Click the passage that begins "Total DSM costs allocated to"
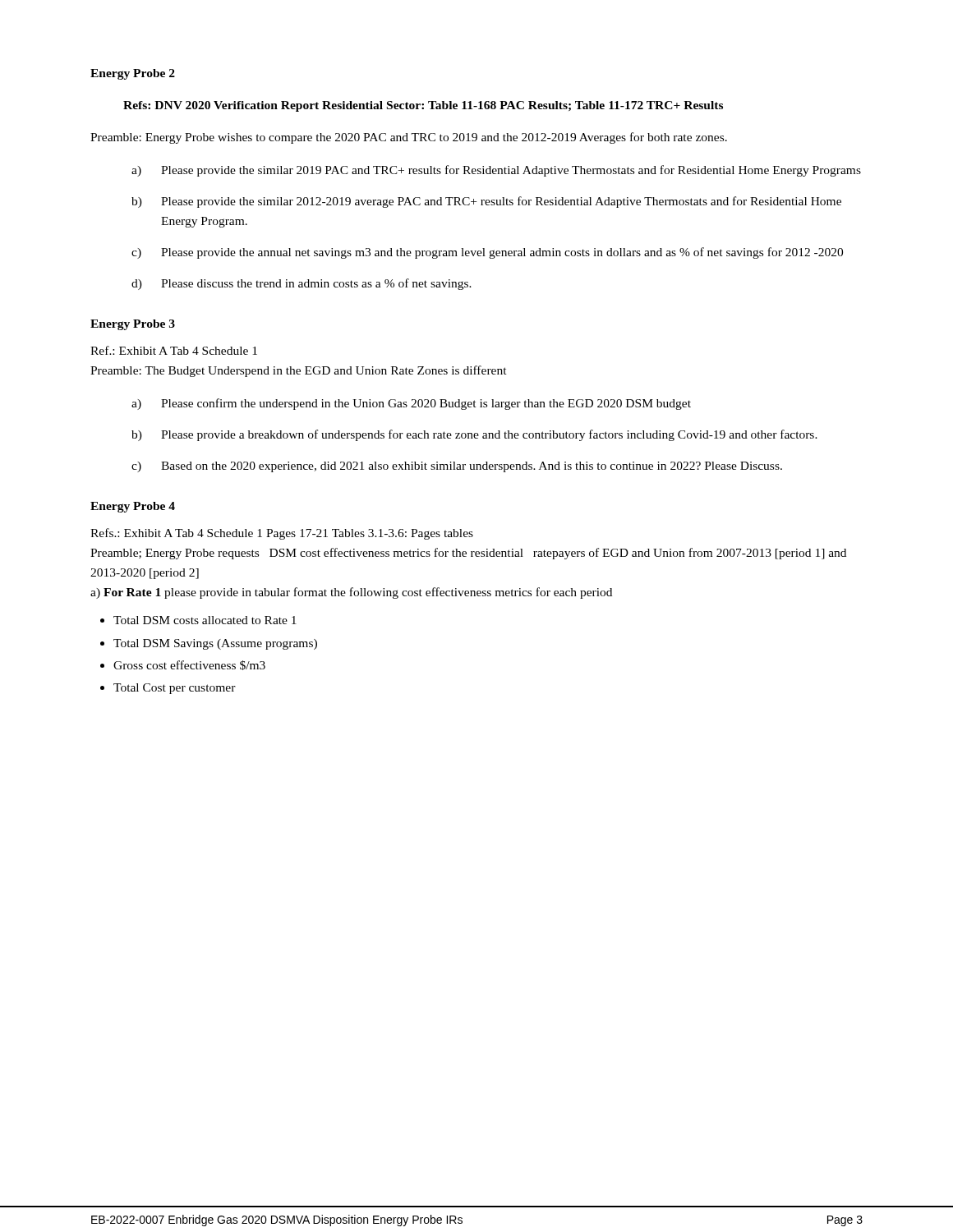 [205, 620]
